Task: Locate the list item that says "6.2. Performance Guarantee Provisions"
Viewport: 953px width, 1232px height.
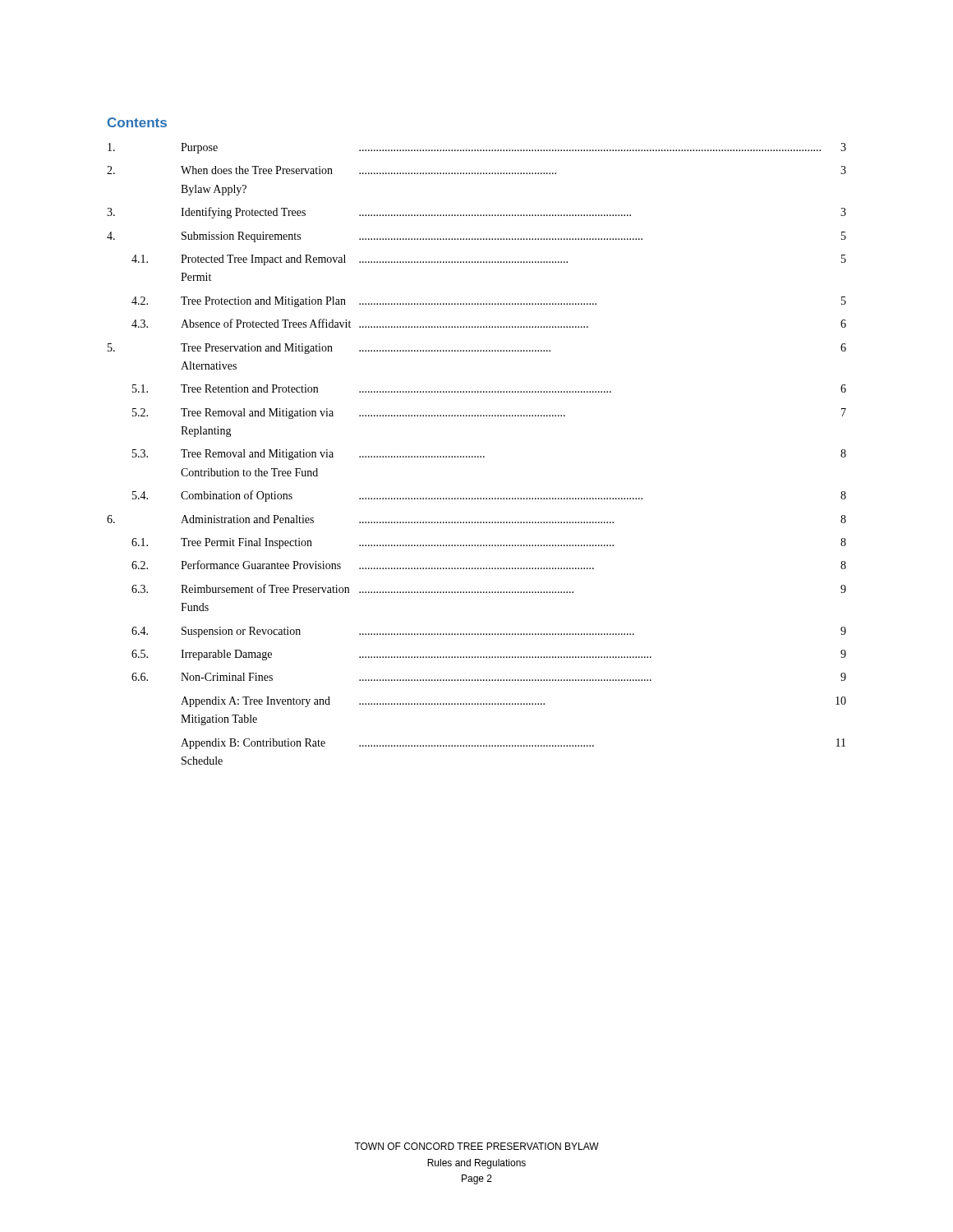Action: click(476, 566)
